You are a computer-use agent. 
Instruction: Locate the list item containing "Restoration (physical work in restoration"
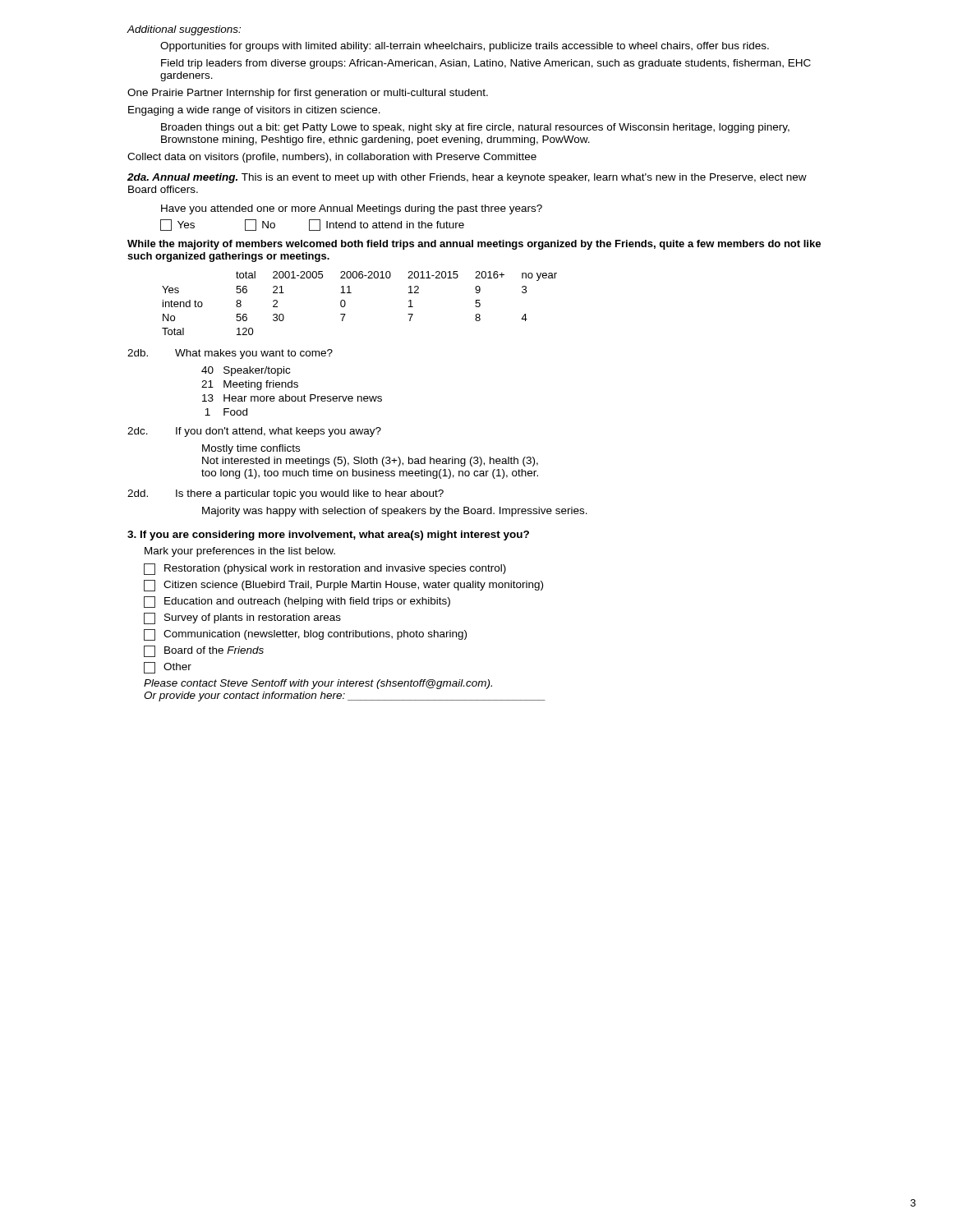325,569
